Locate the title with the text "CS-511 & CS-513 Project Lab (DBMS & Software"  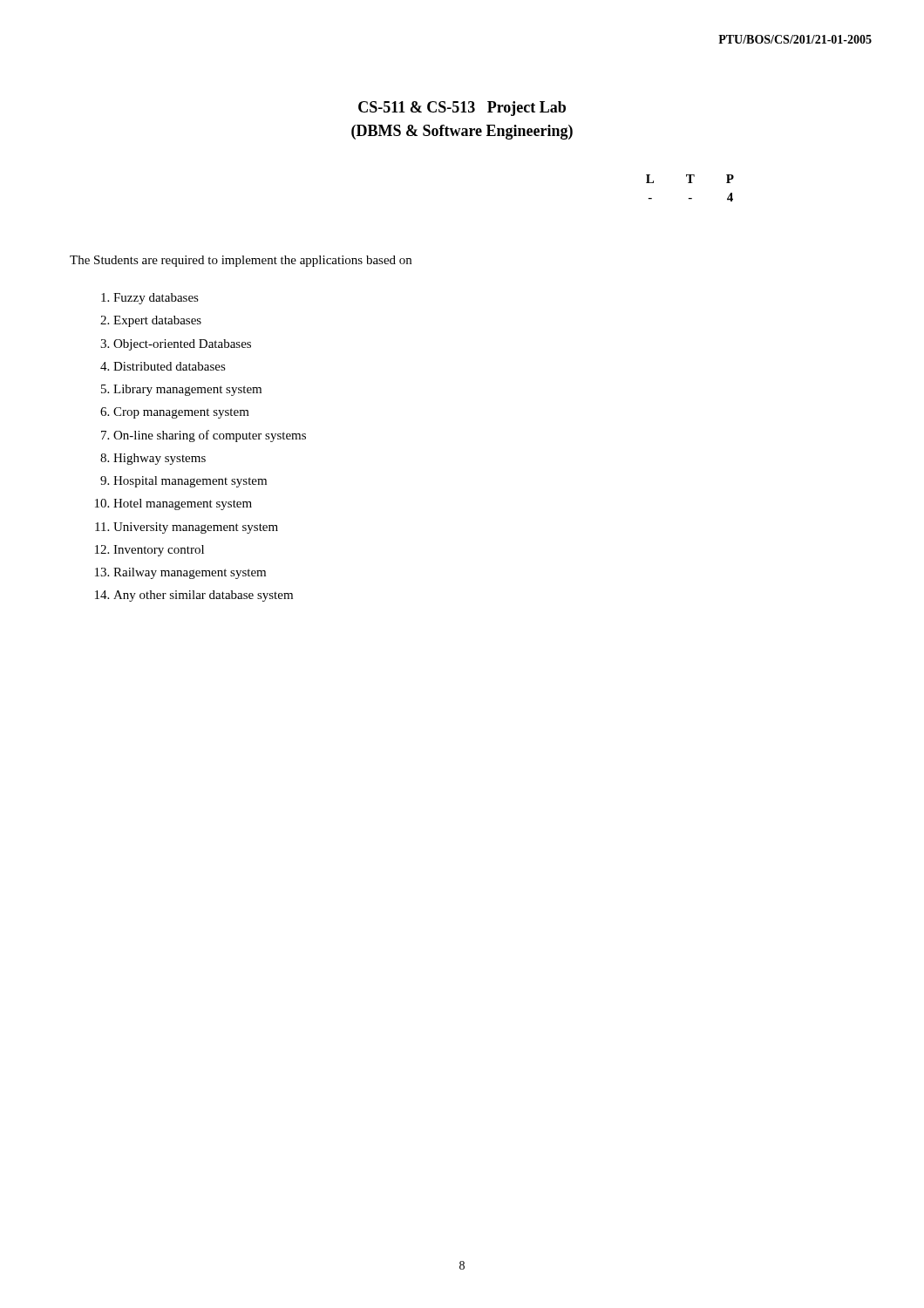click(x=462, y=119)
